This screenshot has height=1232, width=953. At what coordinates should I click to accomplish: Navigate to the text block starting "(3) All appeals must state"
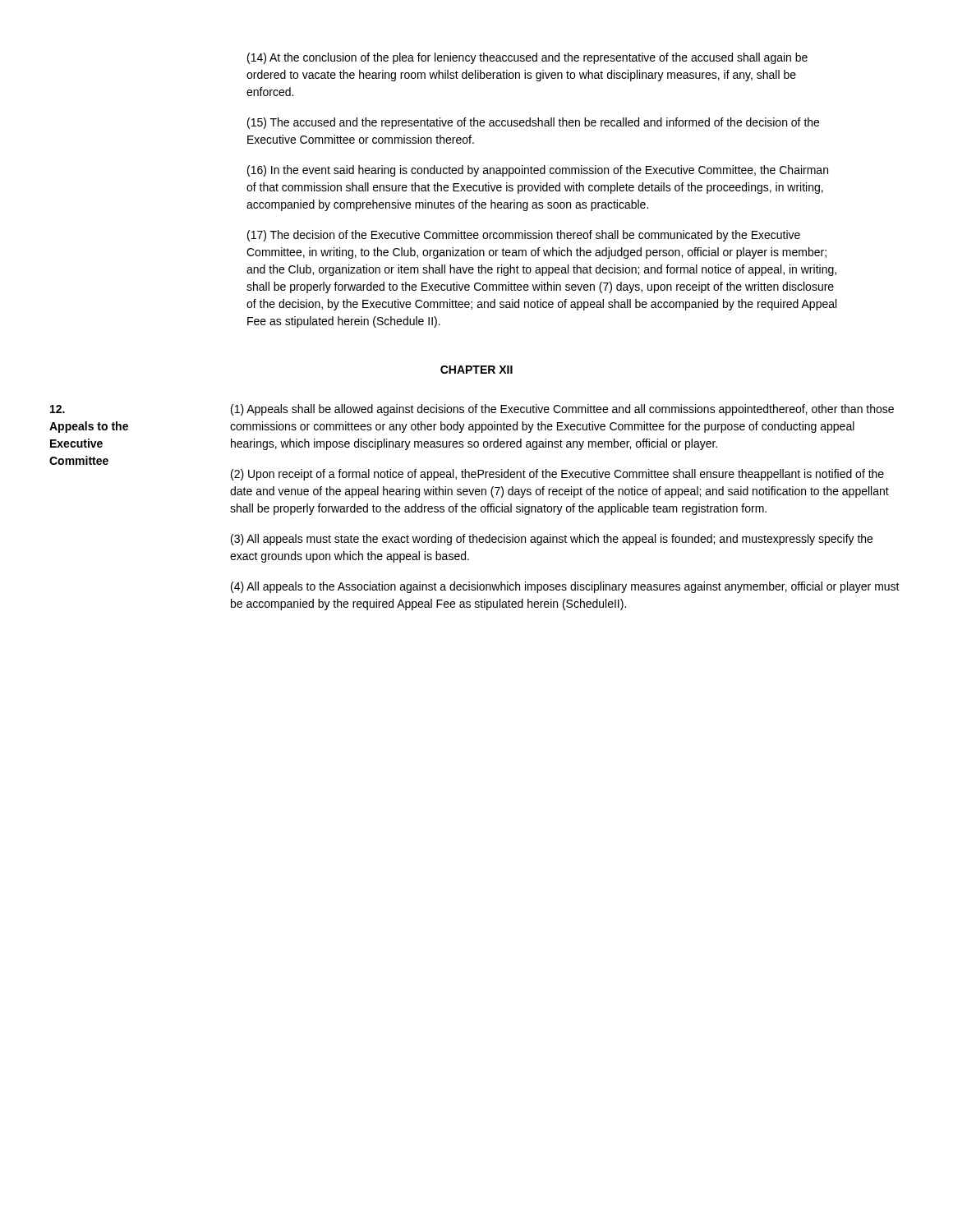(552, 547)
